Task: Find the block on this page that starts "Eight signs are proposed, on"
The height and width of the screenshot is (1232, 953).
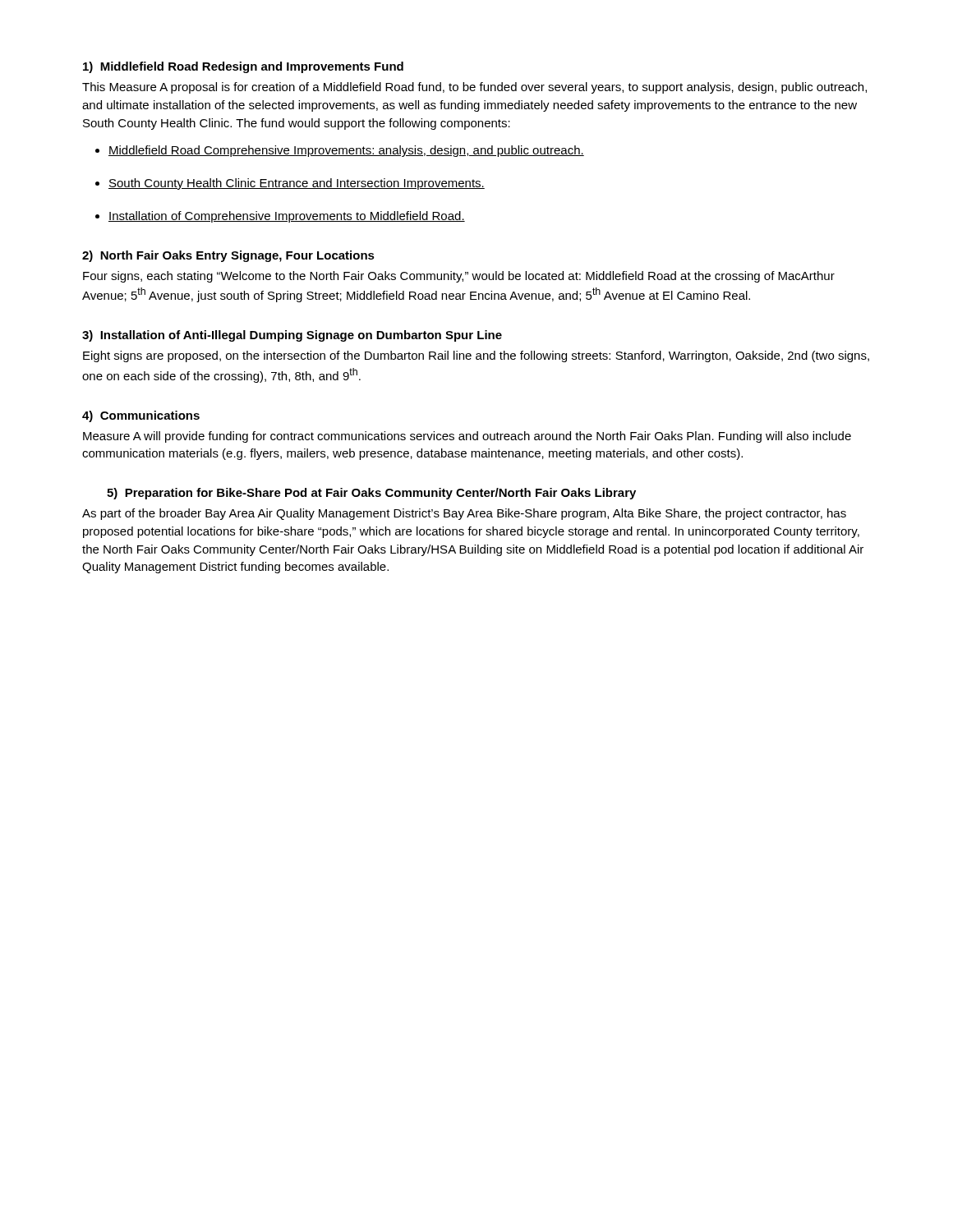Action: (476, 365)
